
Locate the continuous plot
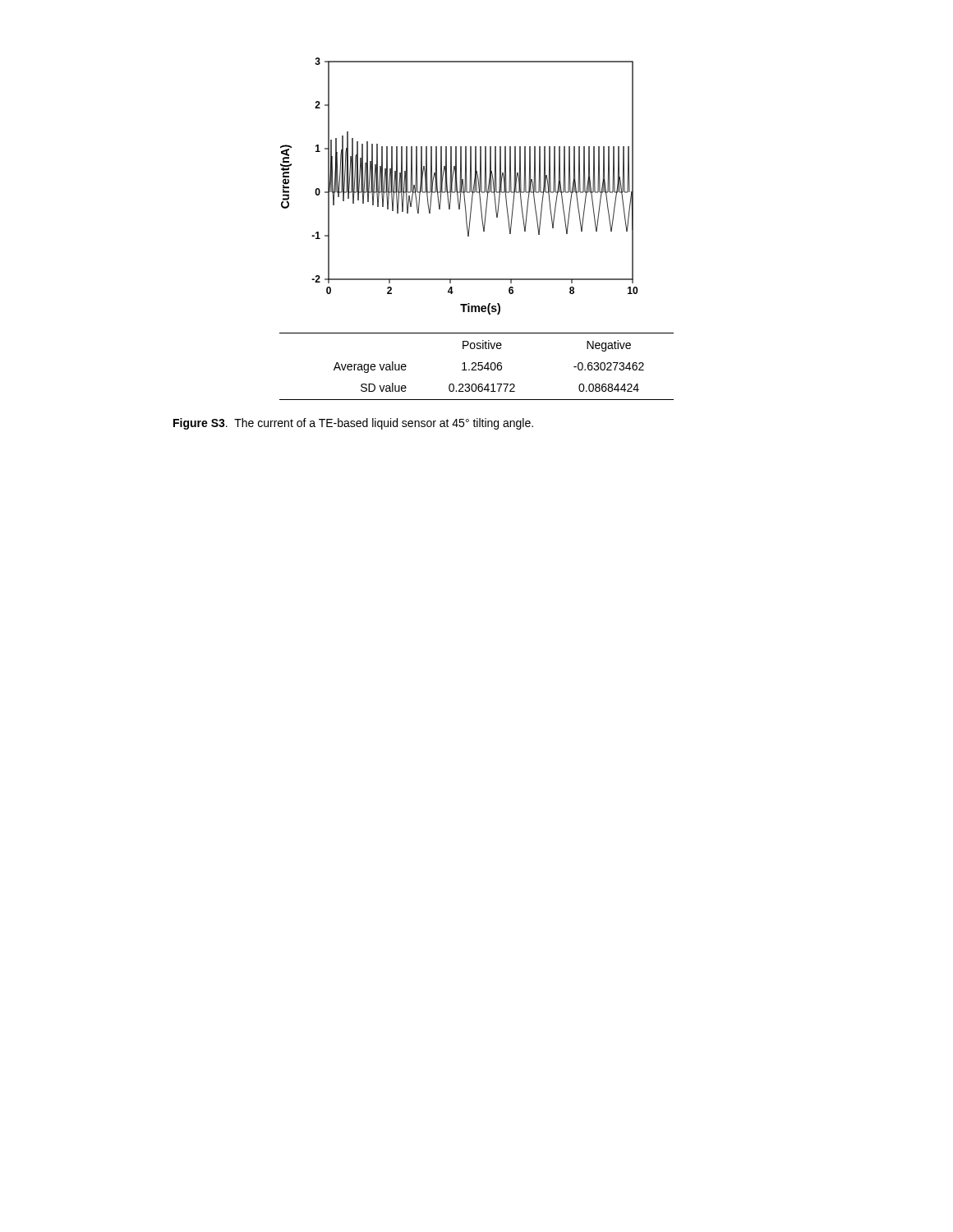point(476,190)
